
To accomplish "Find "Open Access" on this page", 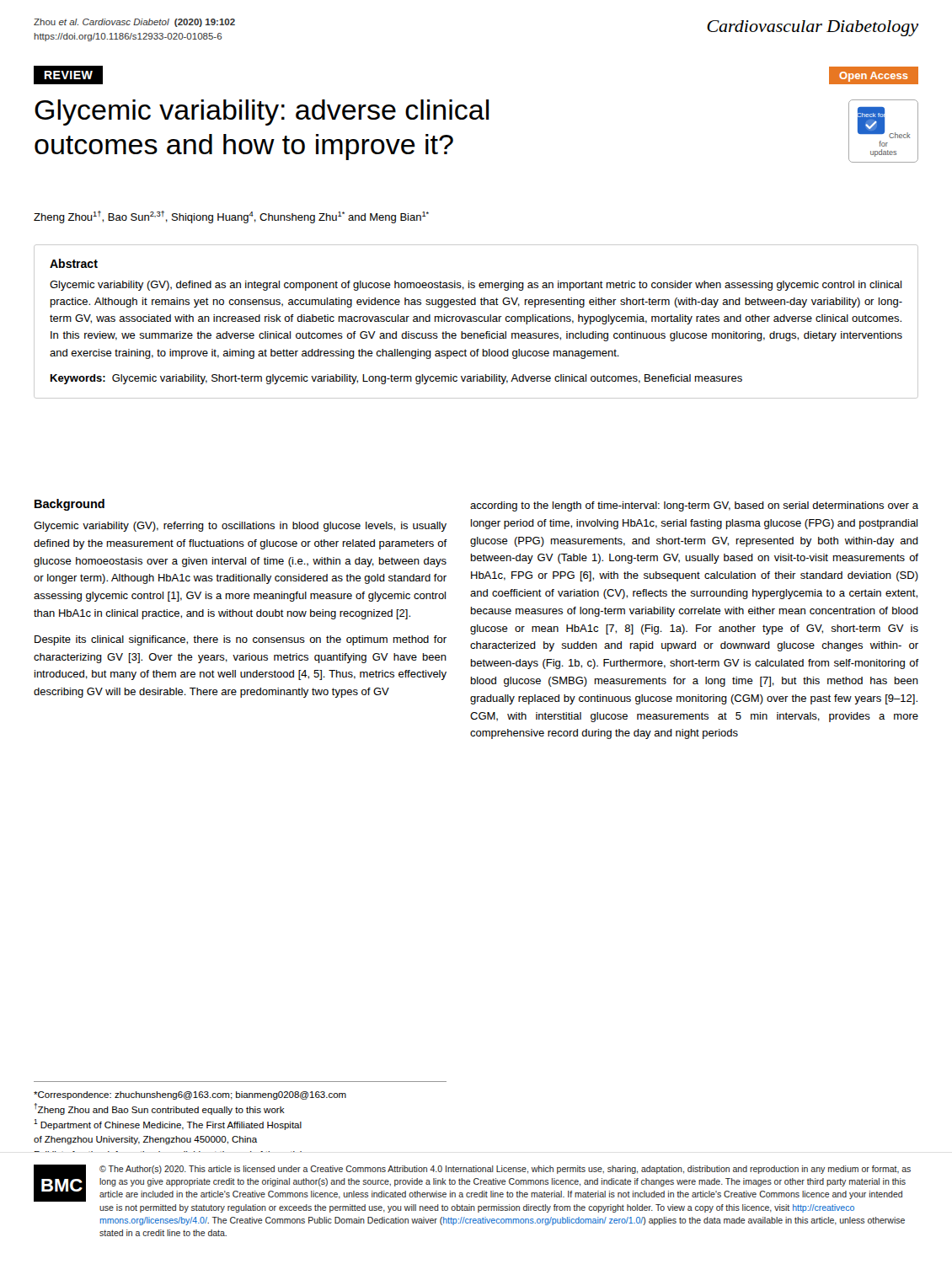I will (x=874, y=75).
